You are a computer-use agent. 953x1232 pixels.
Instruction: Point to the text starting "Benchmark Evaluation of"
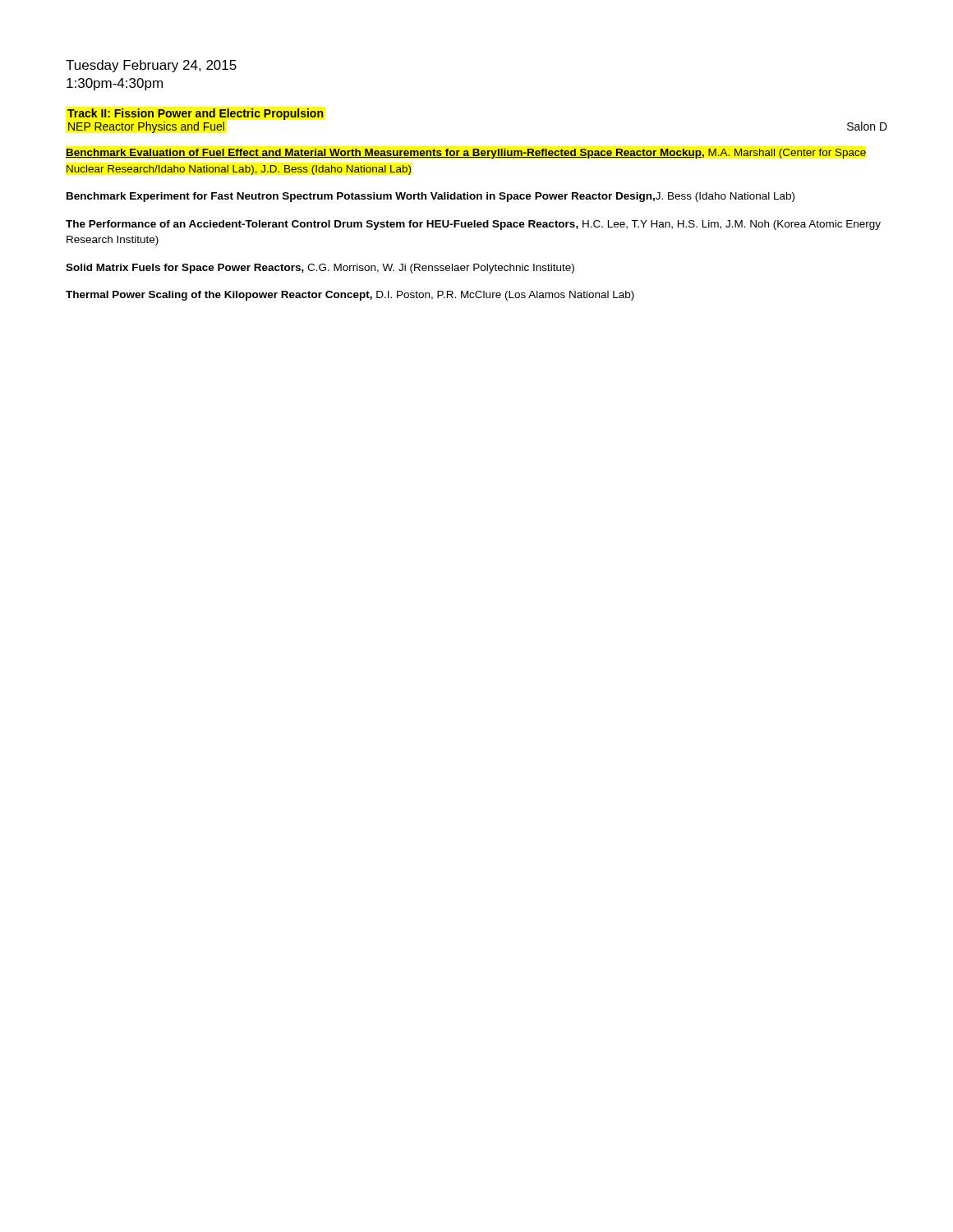coord(466,160)
